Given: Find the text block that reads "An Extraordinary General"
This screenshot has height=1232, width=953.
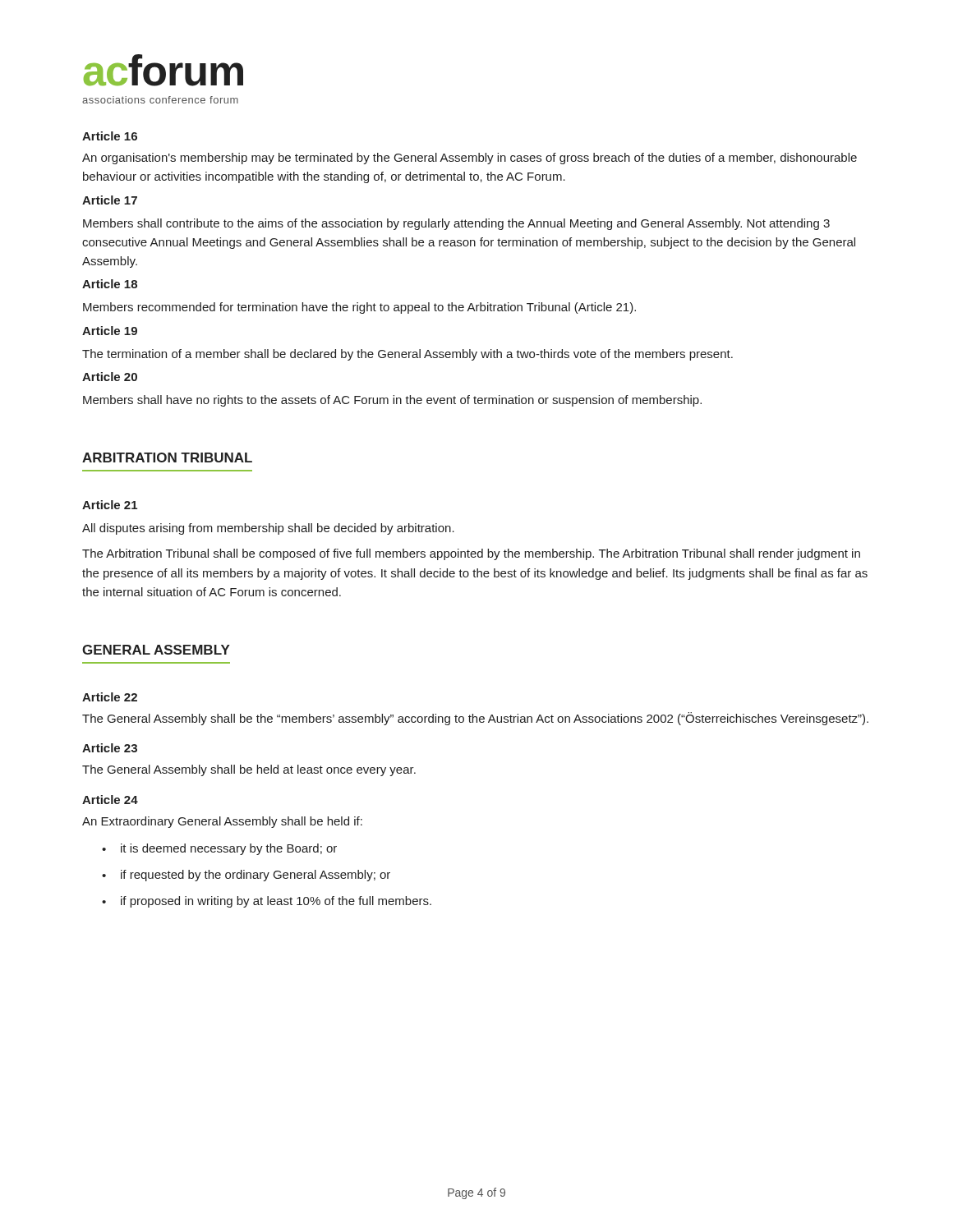Looking at the screenshot, I should pyautogui.click(x=223, y=821).
